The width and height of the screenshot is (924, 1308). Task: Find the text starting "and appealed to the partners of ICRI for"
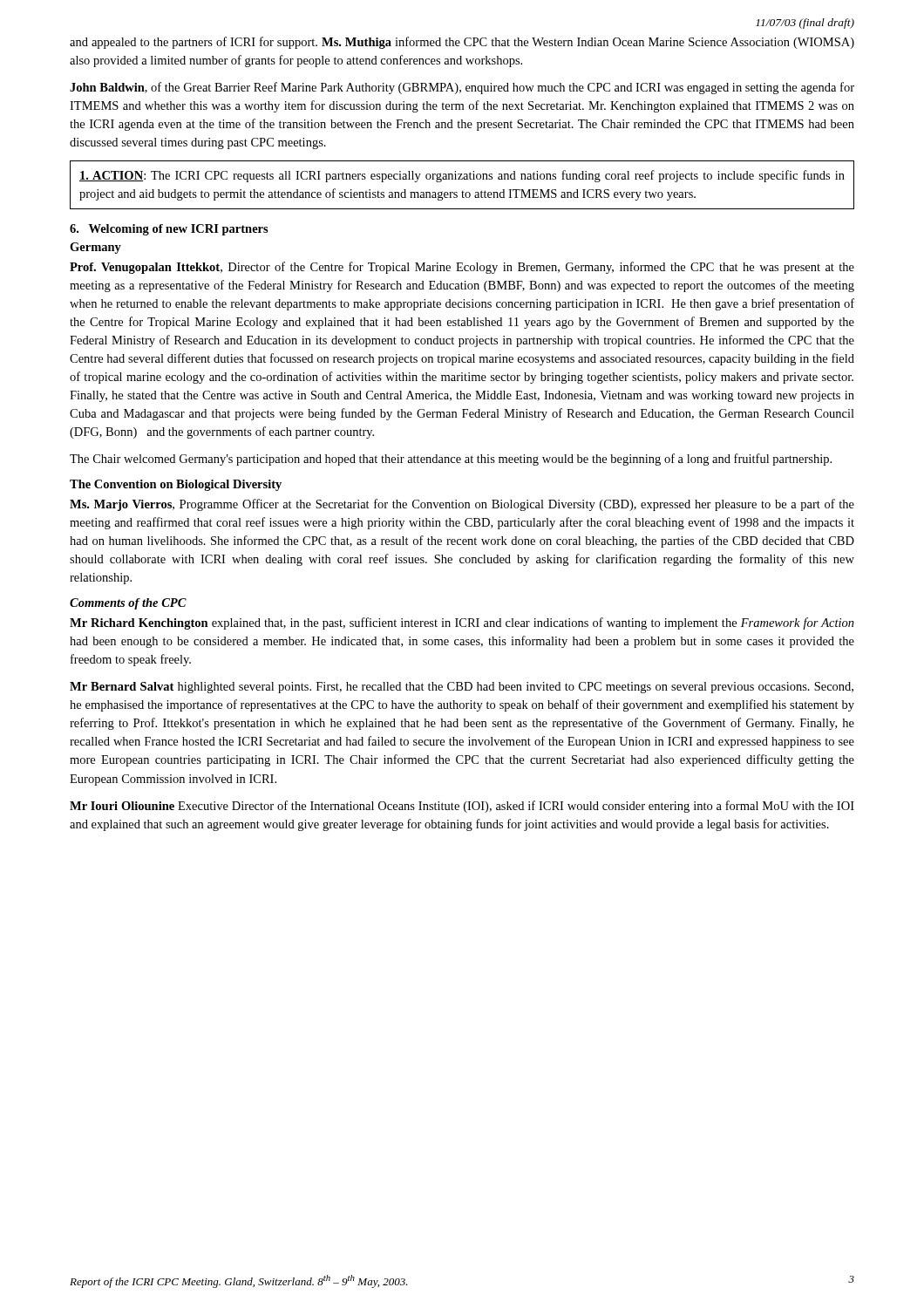tap(462, 51)
